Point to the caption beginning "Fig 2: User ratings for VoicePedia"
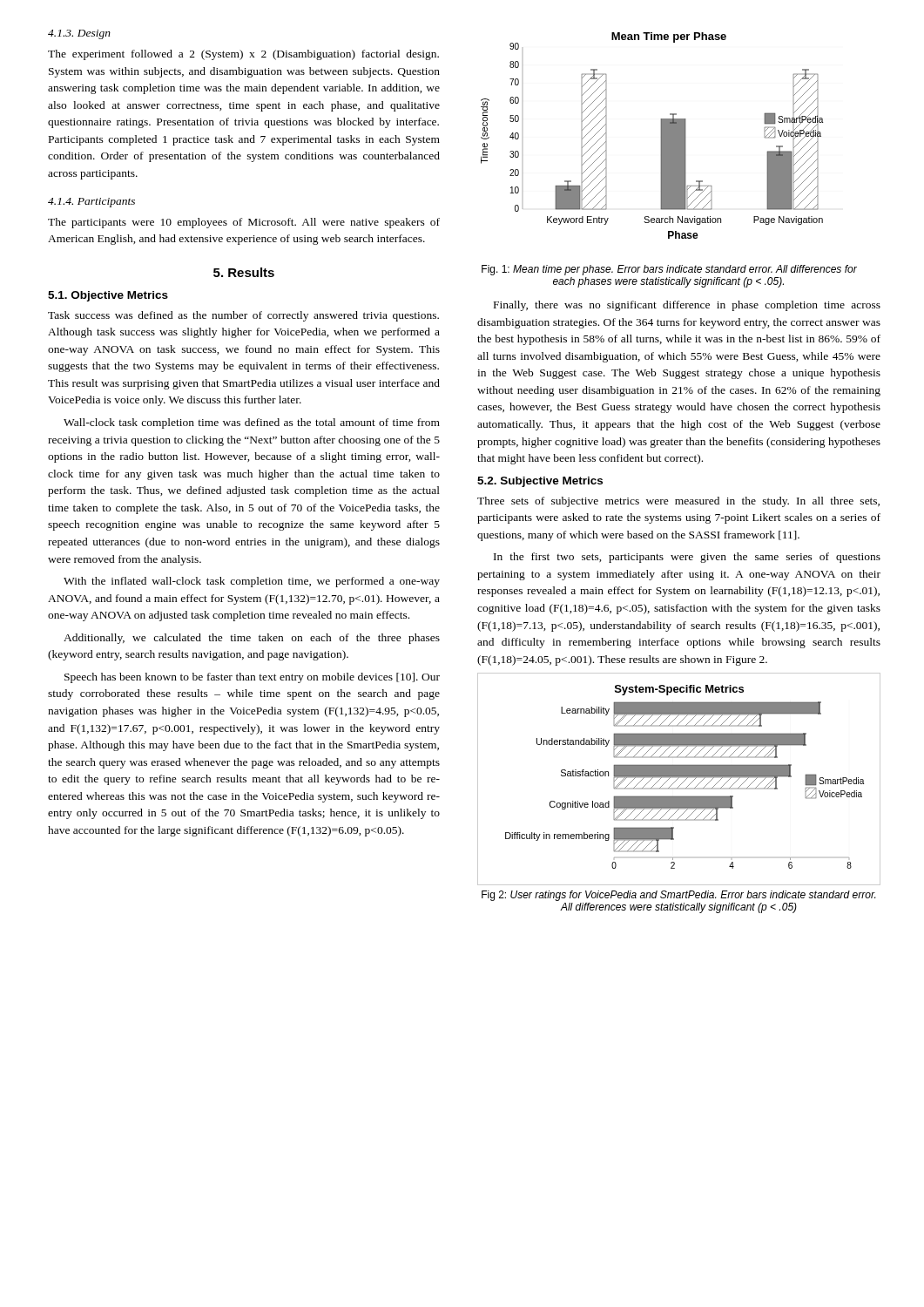 coord(679,901)
